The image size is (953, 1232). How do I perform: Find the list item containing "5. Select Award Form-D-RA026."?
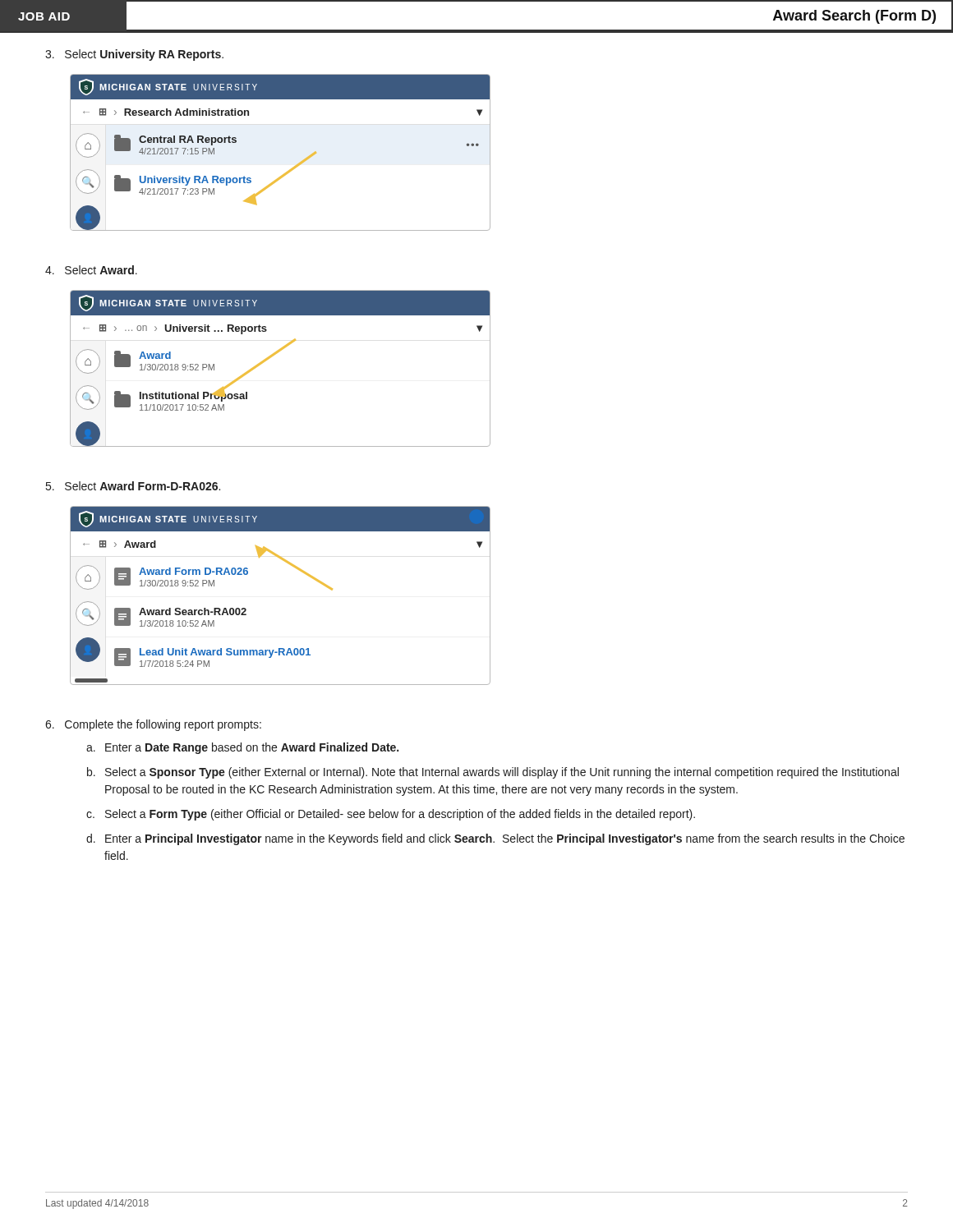coord(133,486)
